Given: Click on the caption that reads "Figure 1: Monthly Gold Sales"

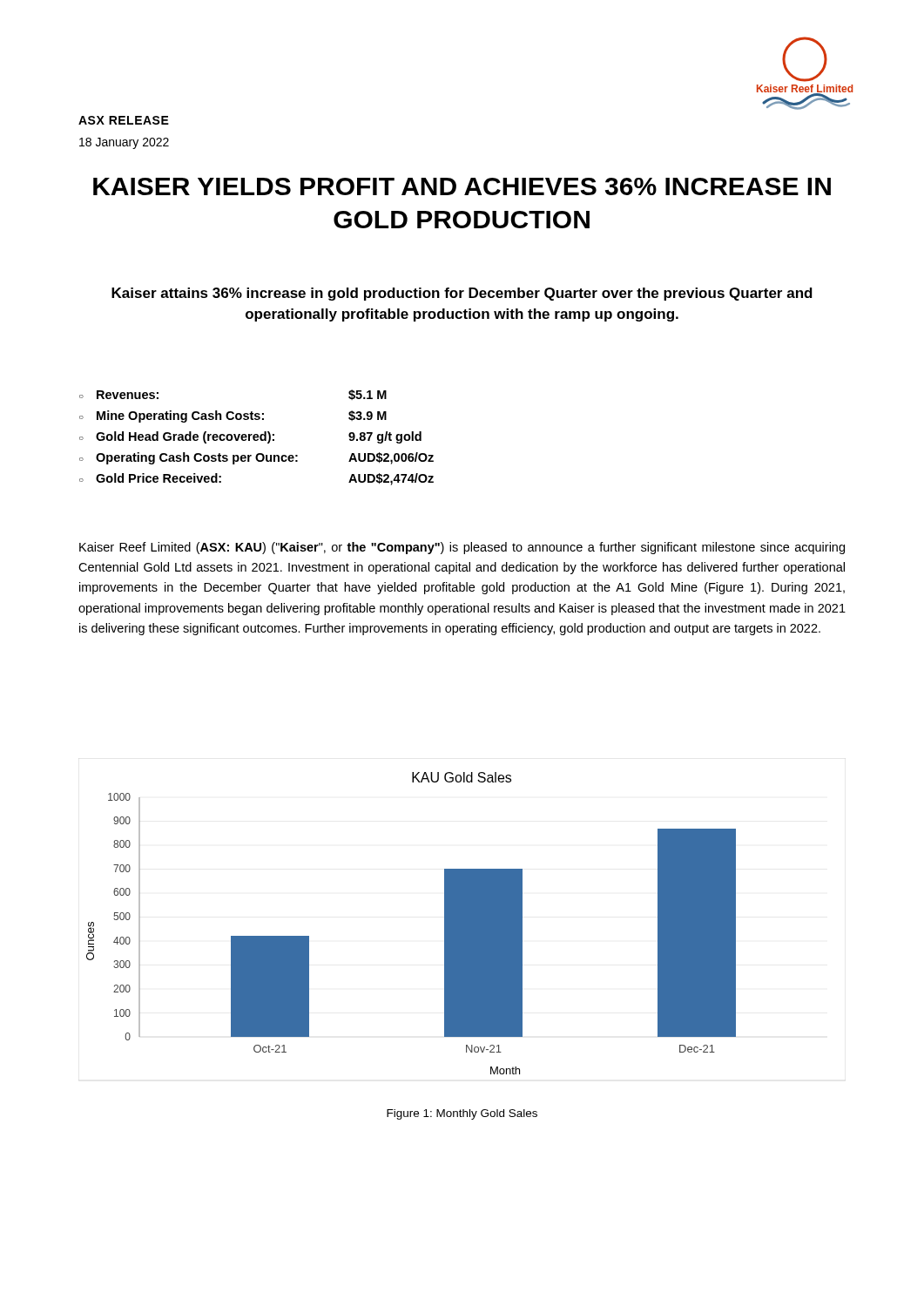Looking at the screenshot, I should 462,1113.
